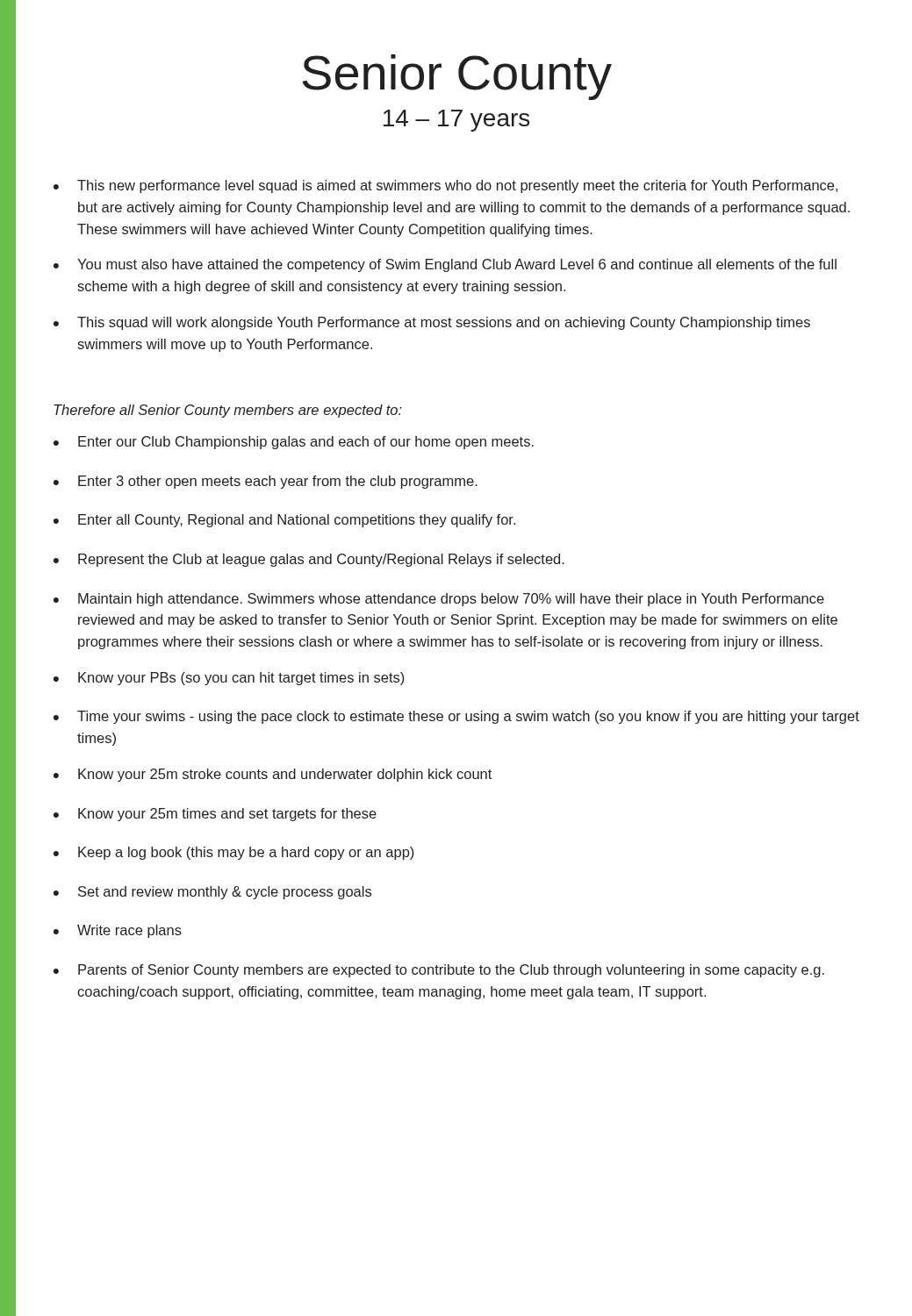This screenshot has height=1316, width=912.
Task: Click on the text block starting "Therefore all Senior County members are expected"
Action: point(227,410)
